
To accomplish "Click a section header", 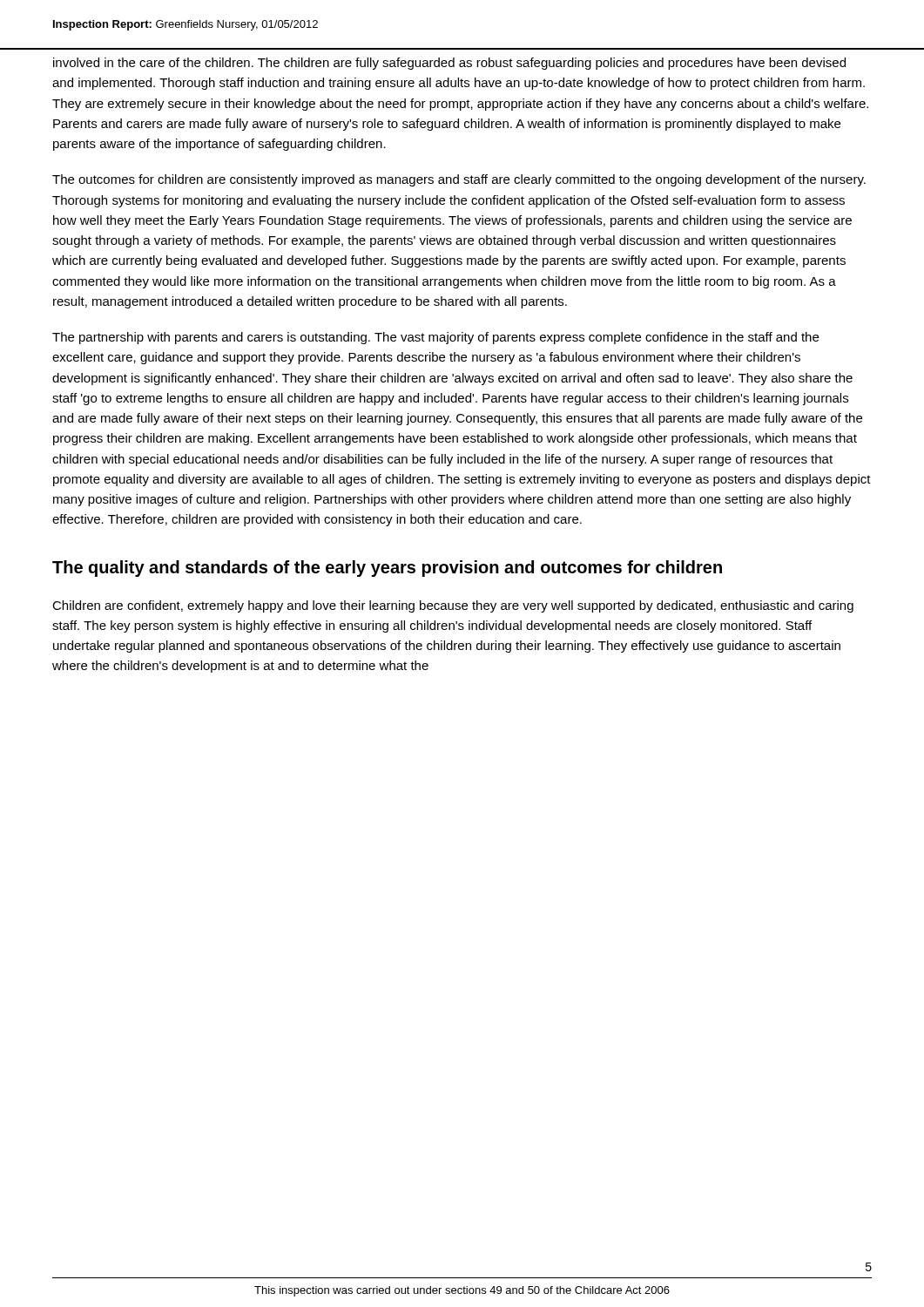I will click(x=388, y=567).
